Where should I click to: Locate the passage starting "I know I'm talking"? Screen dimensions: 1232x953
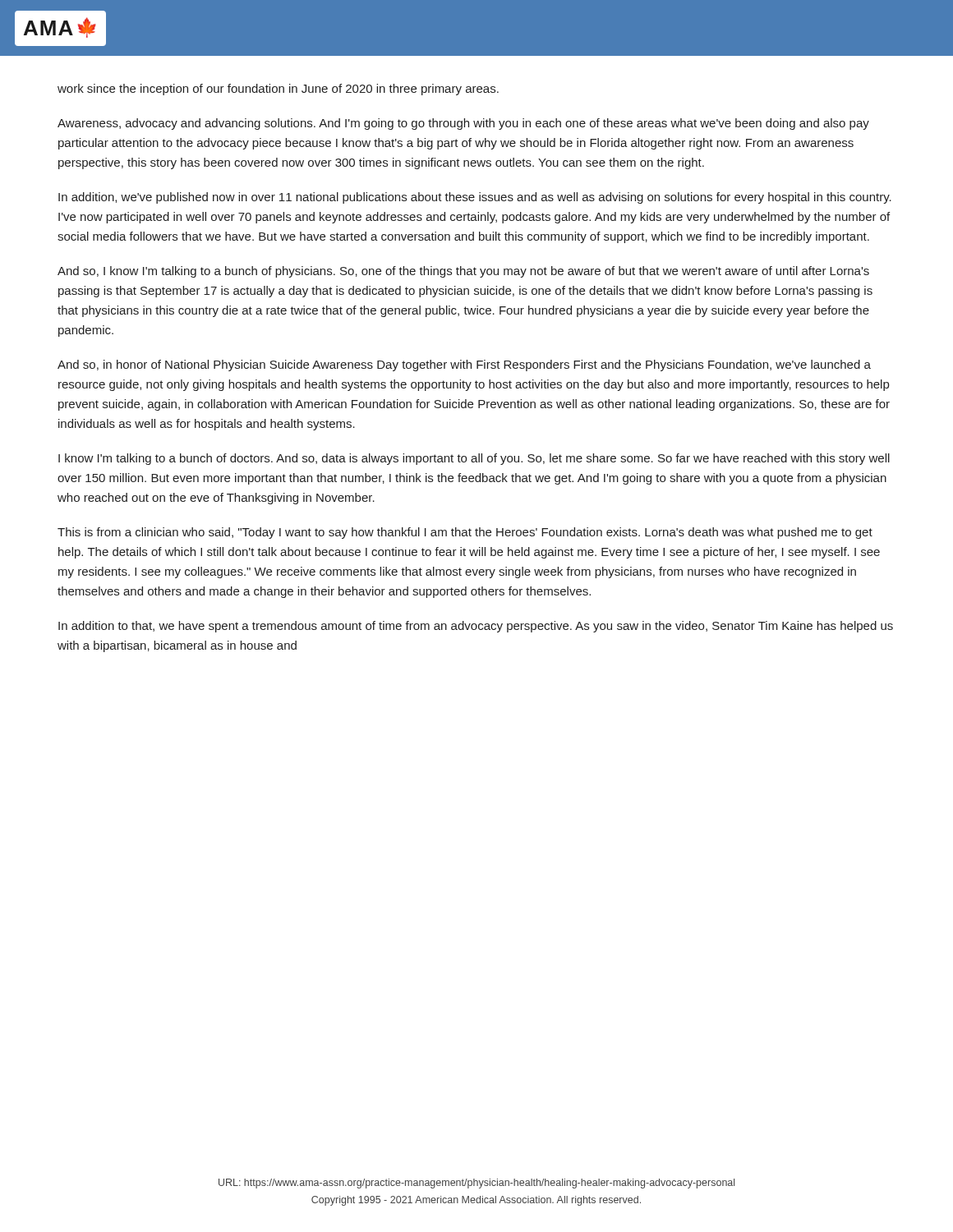pos(474,478)
